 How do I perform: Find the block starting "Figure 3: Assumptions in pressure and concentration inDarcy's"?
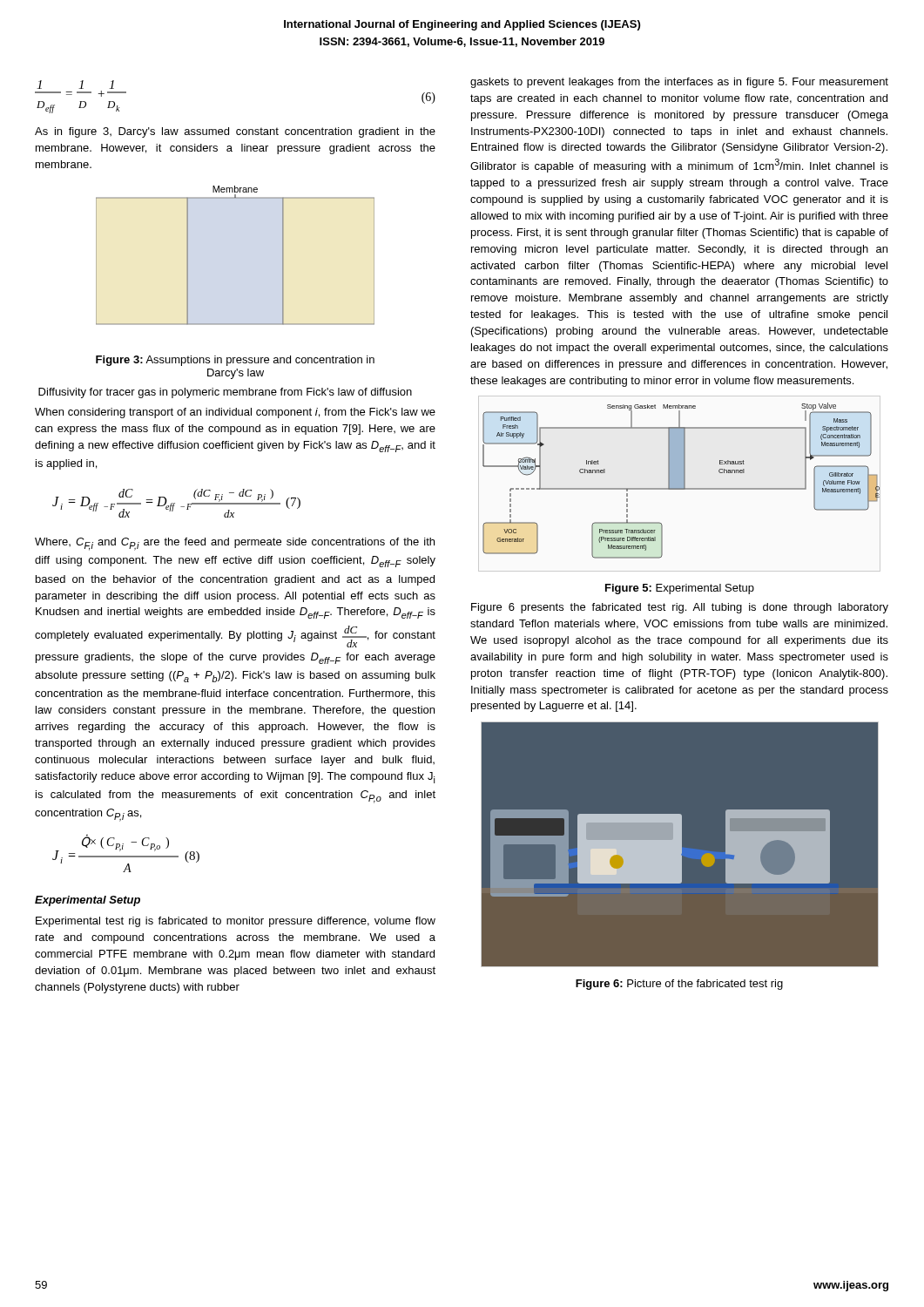tap(235, 366)
